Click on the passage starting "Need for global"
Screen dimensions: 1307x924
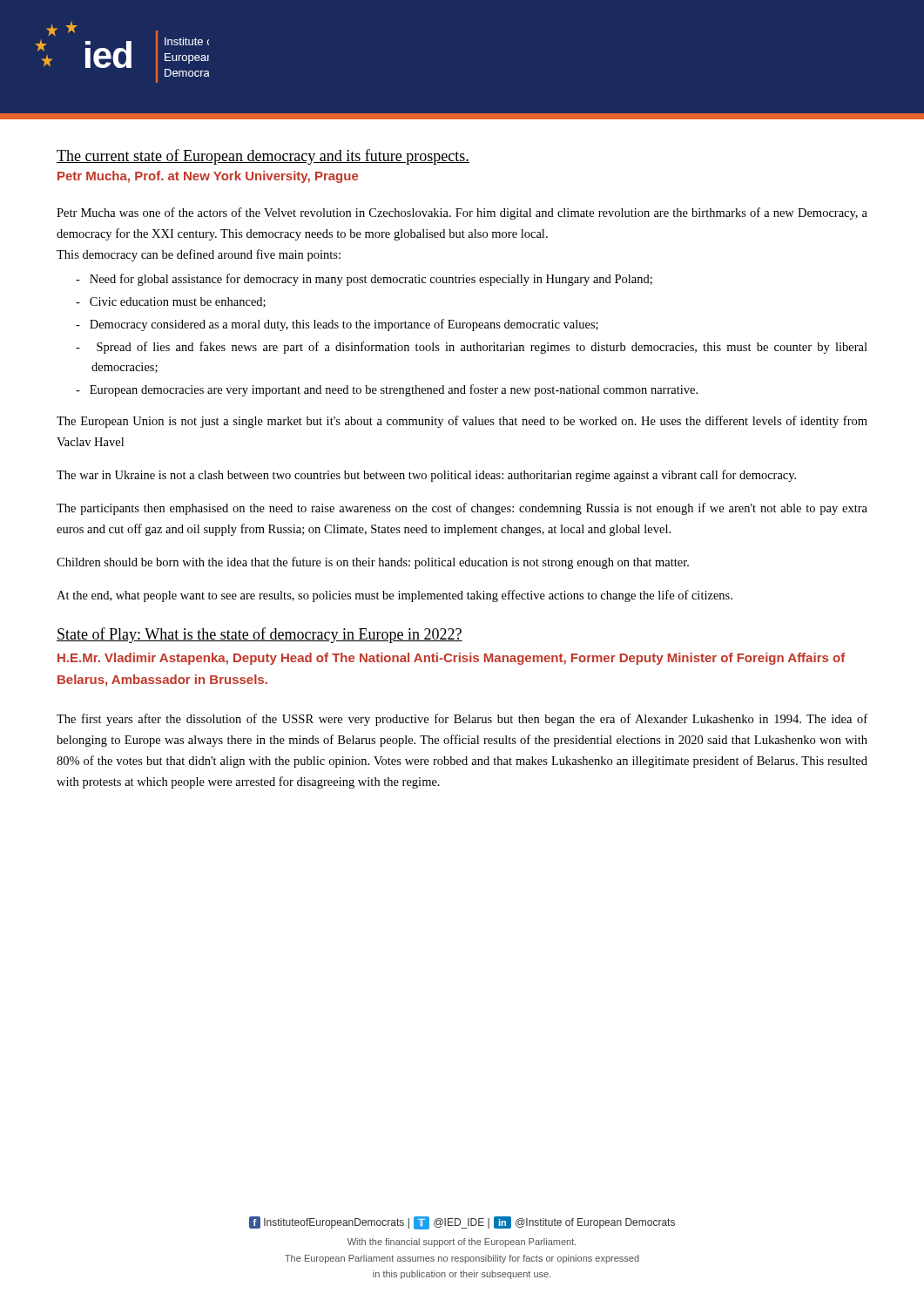(x=364, y=279)
